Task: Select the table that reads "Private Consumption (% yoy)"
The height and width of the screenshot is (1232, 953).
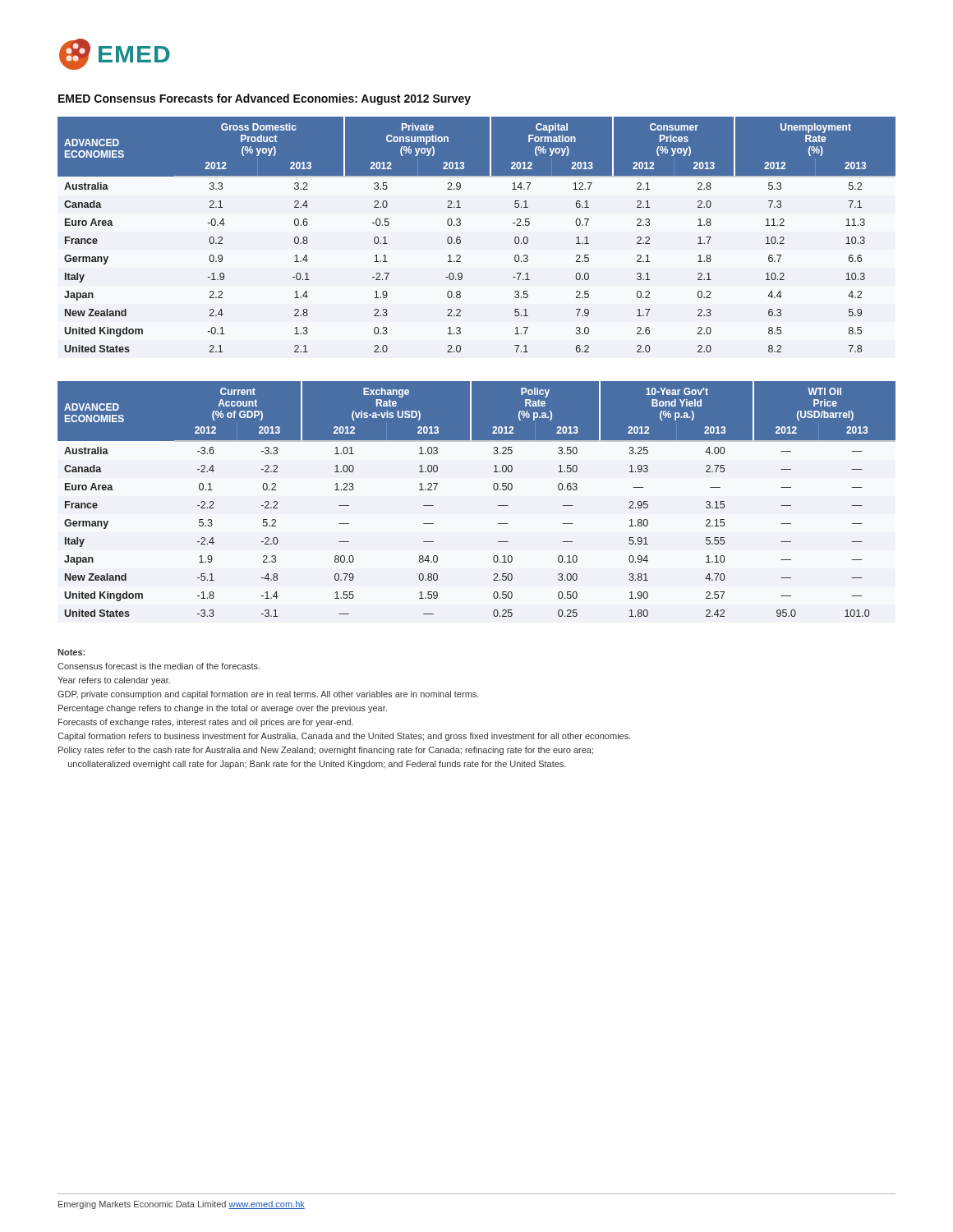Action: (x=476, y=237)
